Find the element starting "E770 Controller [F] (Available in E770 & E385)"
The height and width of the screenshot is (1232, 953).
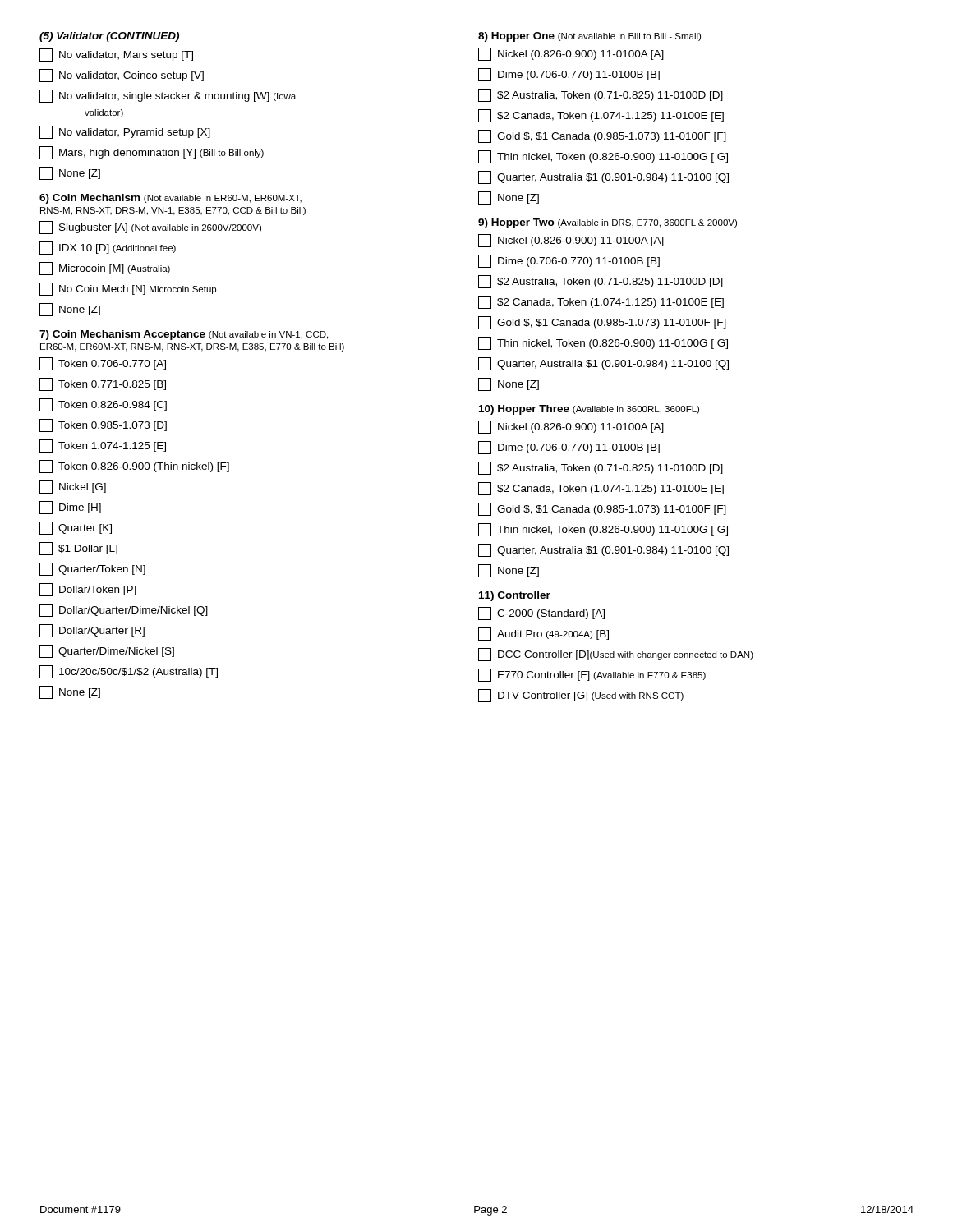tap(592, 675)
